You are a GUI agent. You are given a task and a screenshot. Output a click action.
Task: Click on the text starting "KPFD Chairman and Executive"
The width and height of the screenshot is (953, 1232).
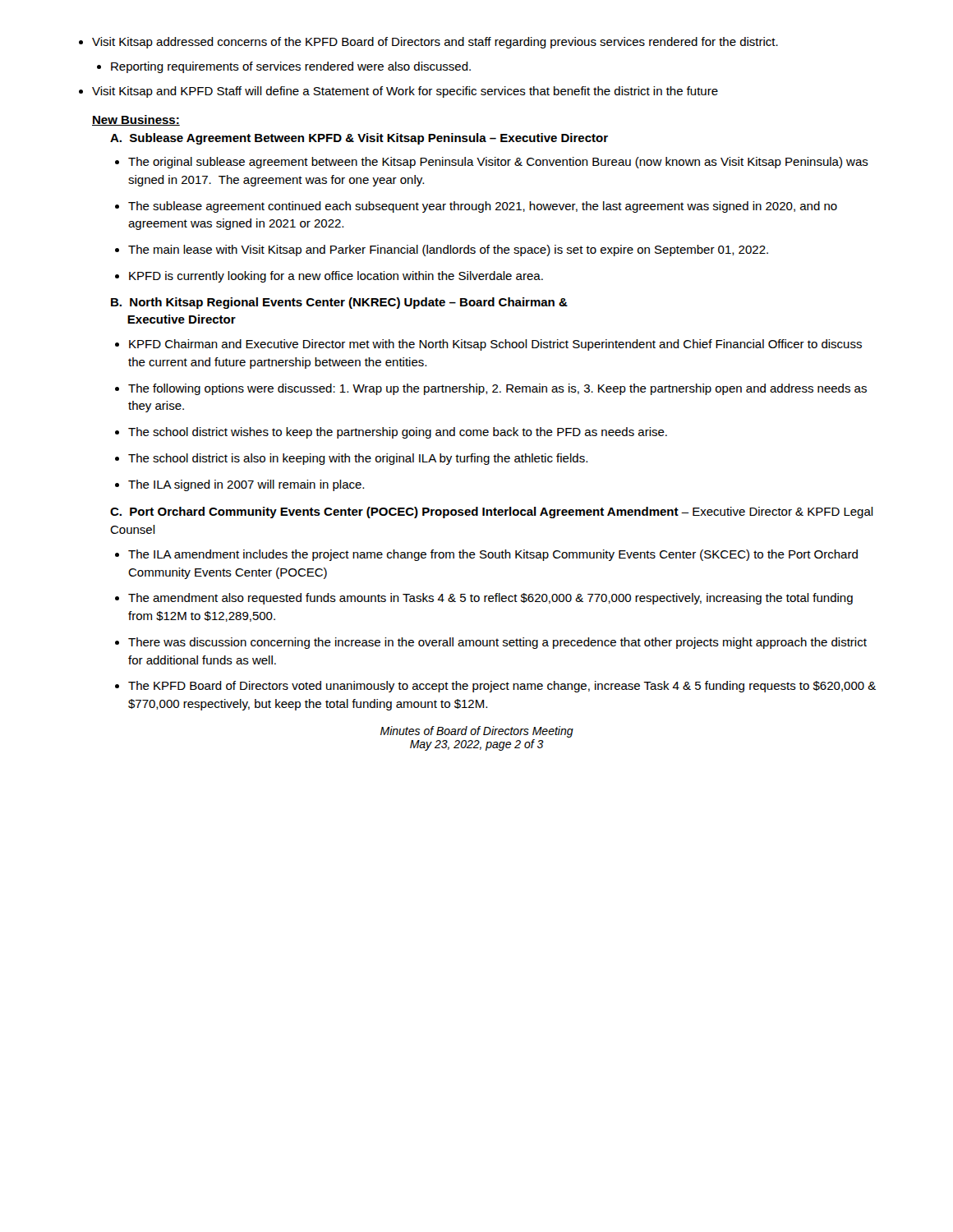click(495, 353)
